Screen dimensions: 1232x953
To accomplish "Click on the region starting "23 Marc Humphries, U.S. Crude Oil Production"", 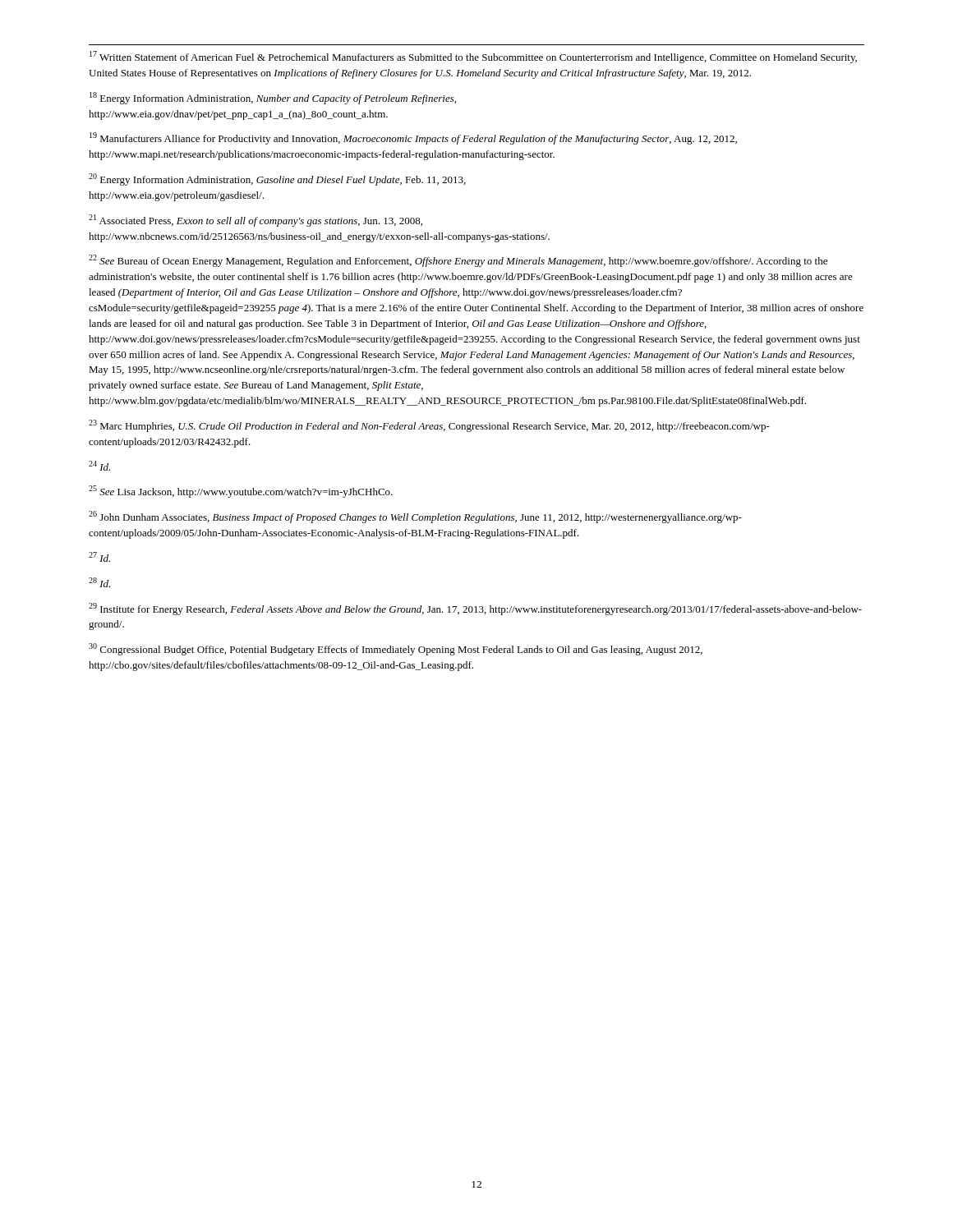I will (x=429, y=433).
